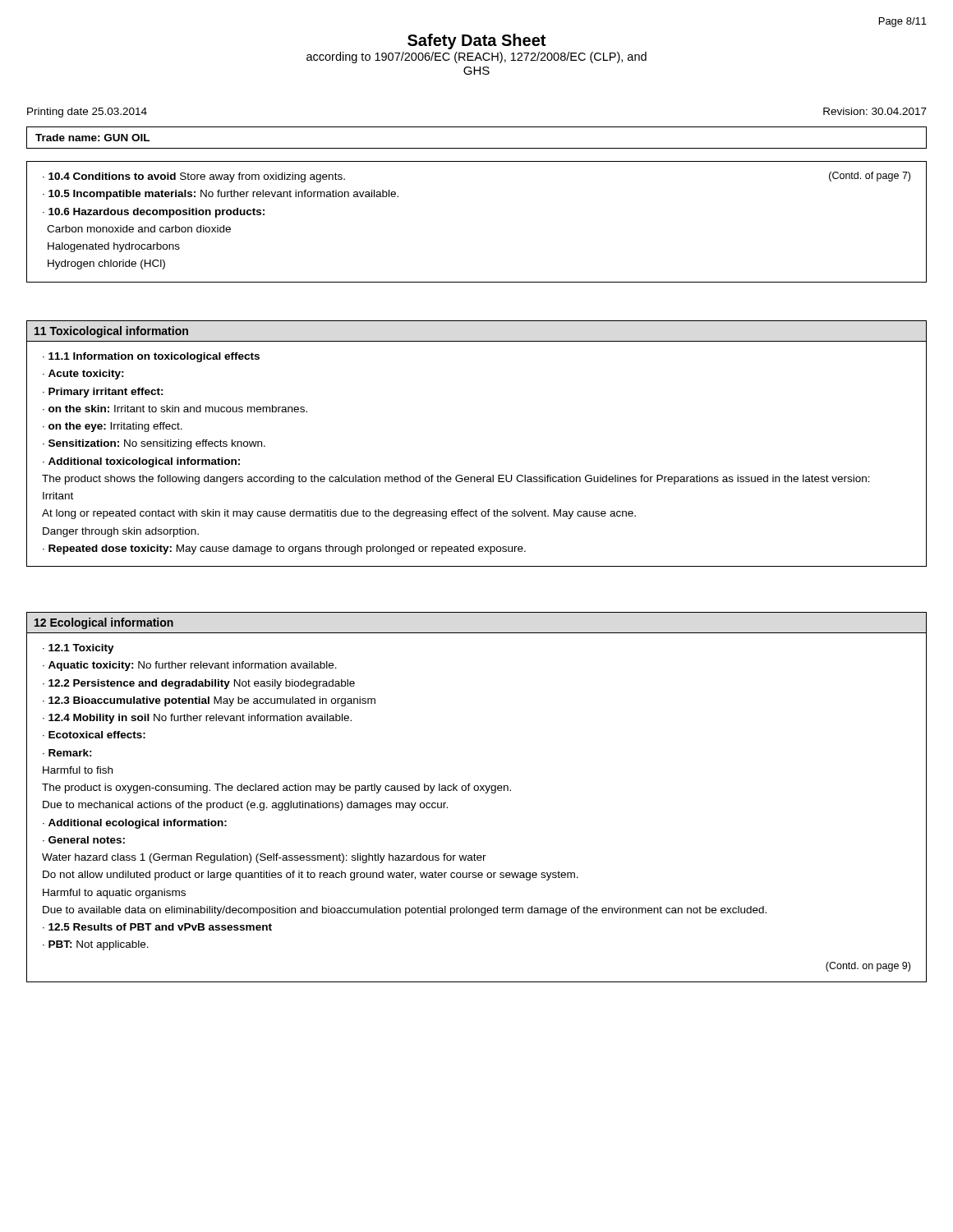Point to the text starting "Safety Data Sheet according to"
The width and height of the screenshot is (953, 1232).
tap(476, 54)
